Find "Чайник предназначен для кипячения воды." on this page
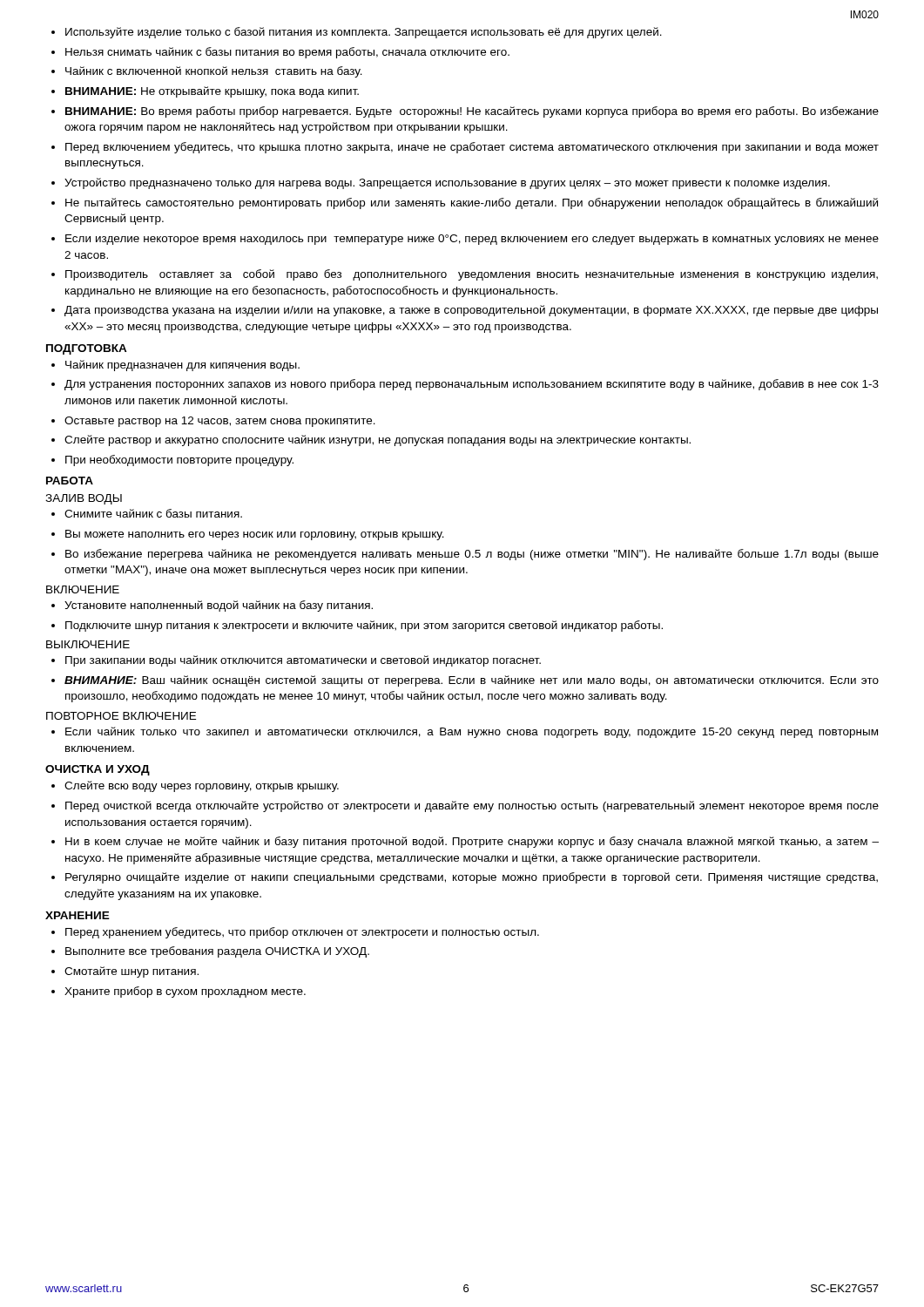 [182, 364]
